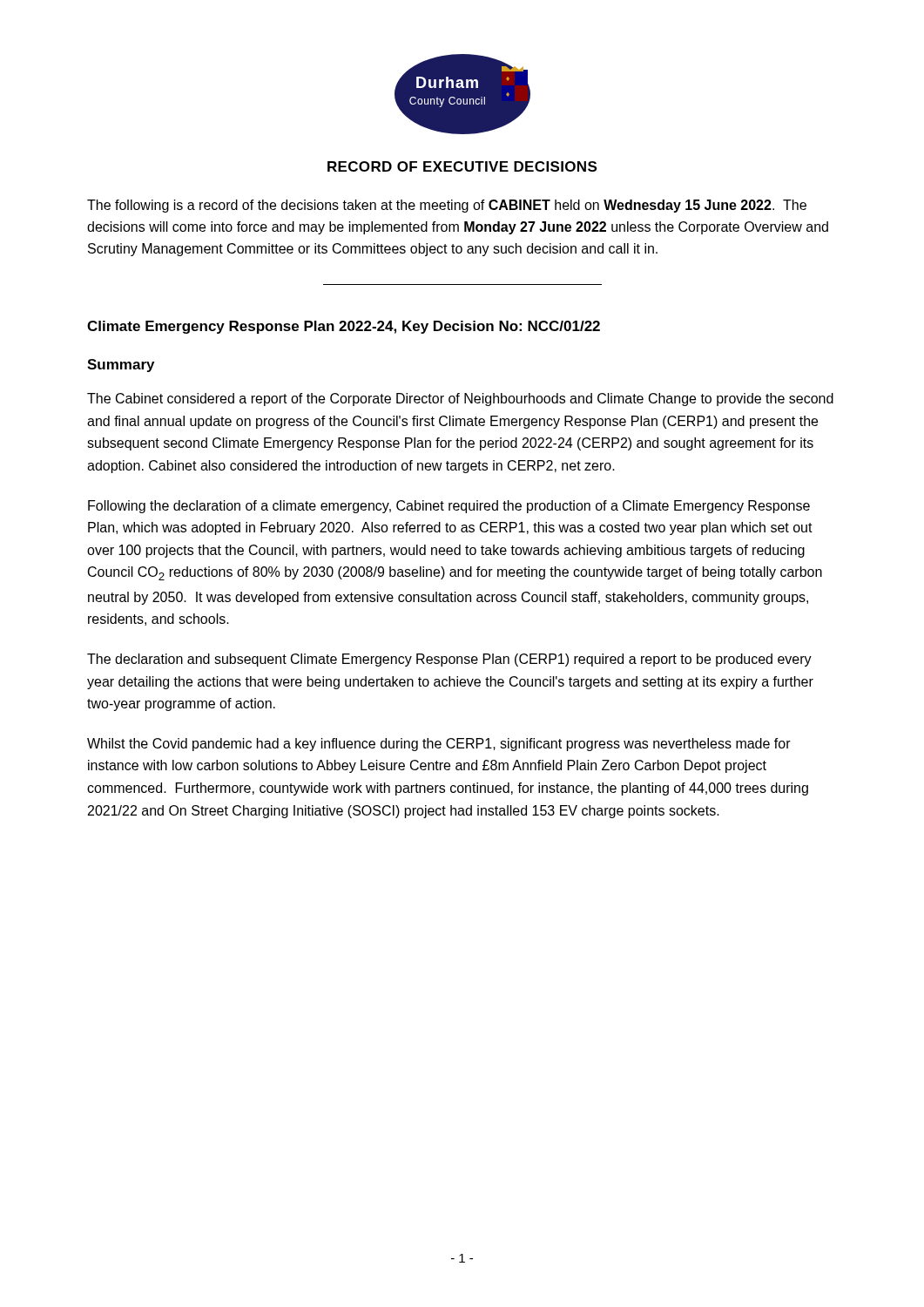Screen dimensions: 1307x924
Task: Navigate to the text block starting "The following is a record of the decisions"
Action: click(458, 227)
